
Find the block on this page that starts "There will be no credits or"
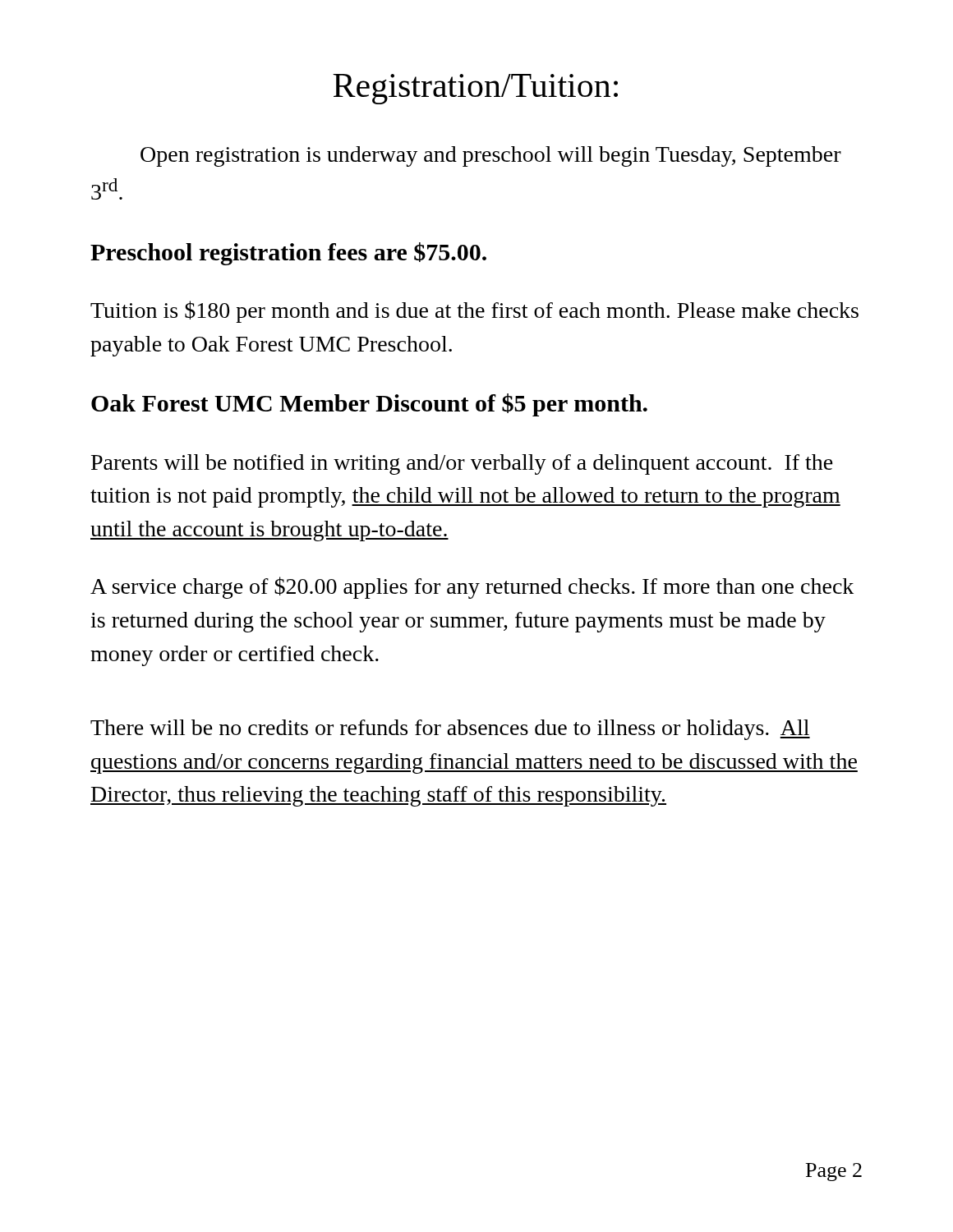pos(474,761)
